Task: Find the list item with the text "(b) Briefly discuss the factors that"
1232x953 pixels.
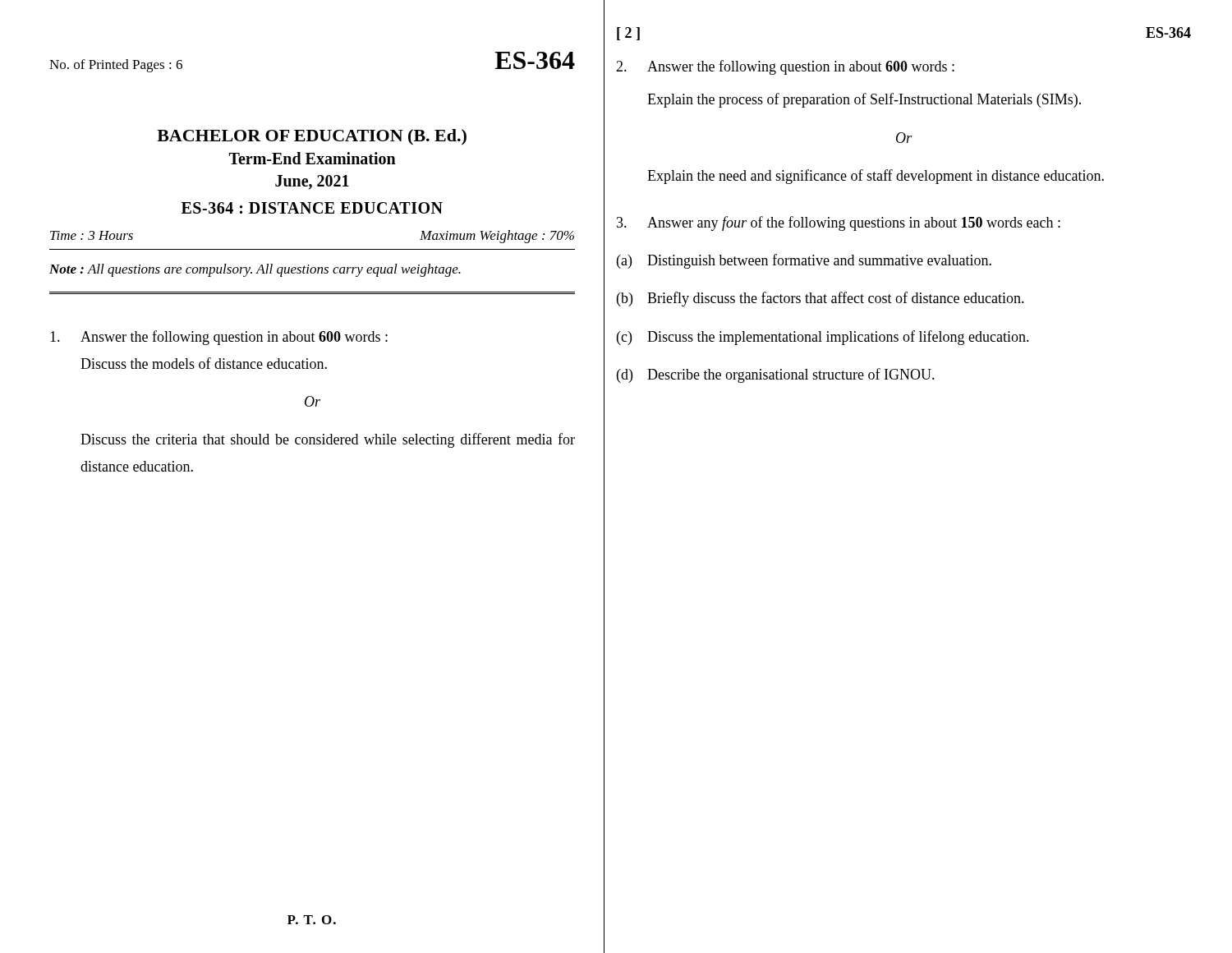Action: point(903,299)
